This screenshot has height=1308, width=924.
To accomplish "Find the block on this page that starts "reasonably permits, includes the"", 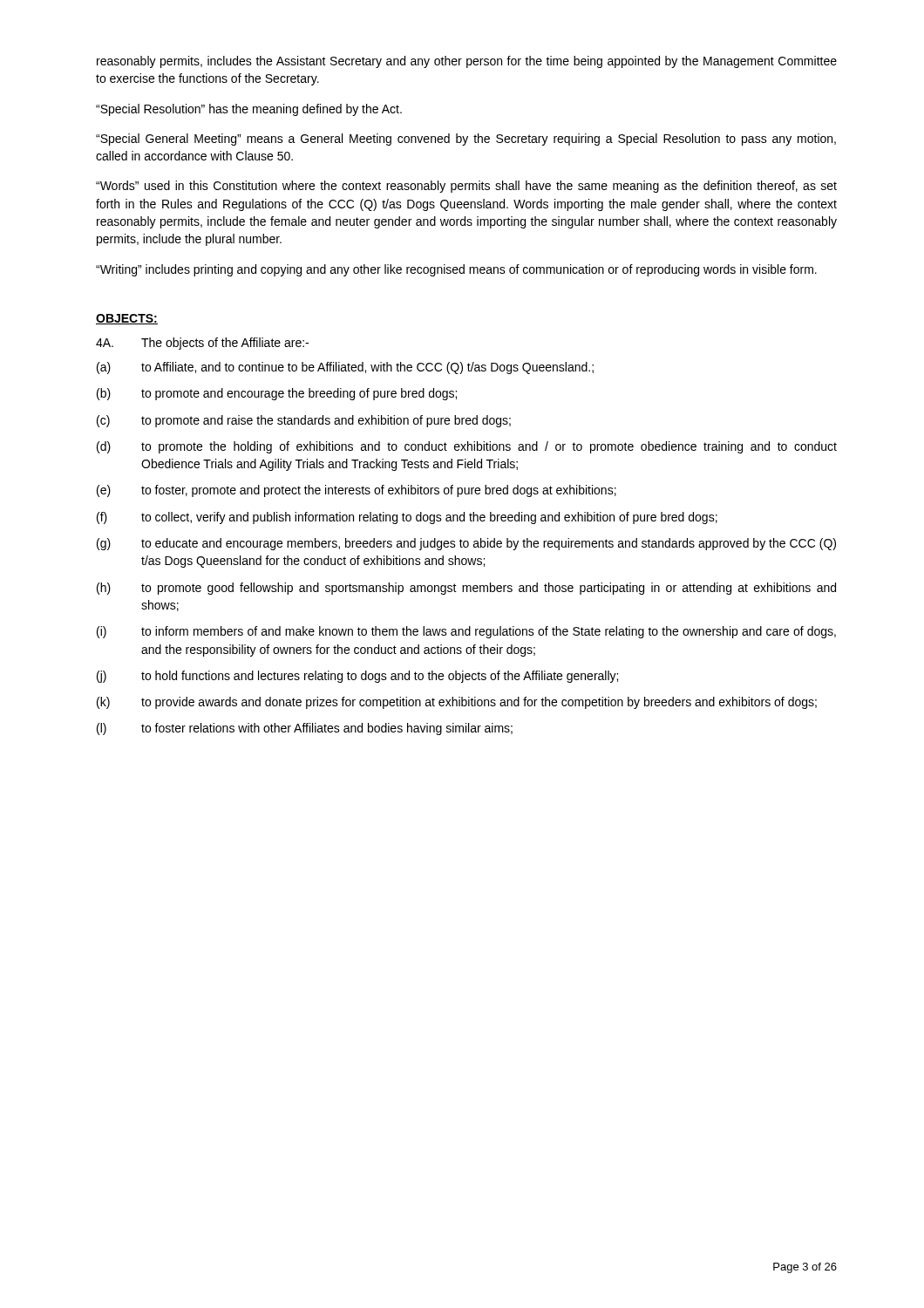I will (x=466, y=70).
